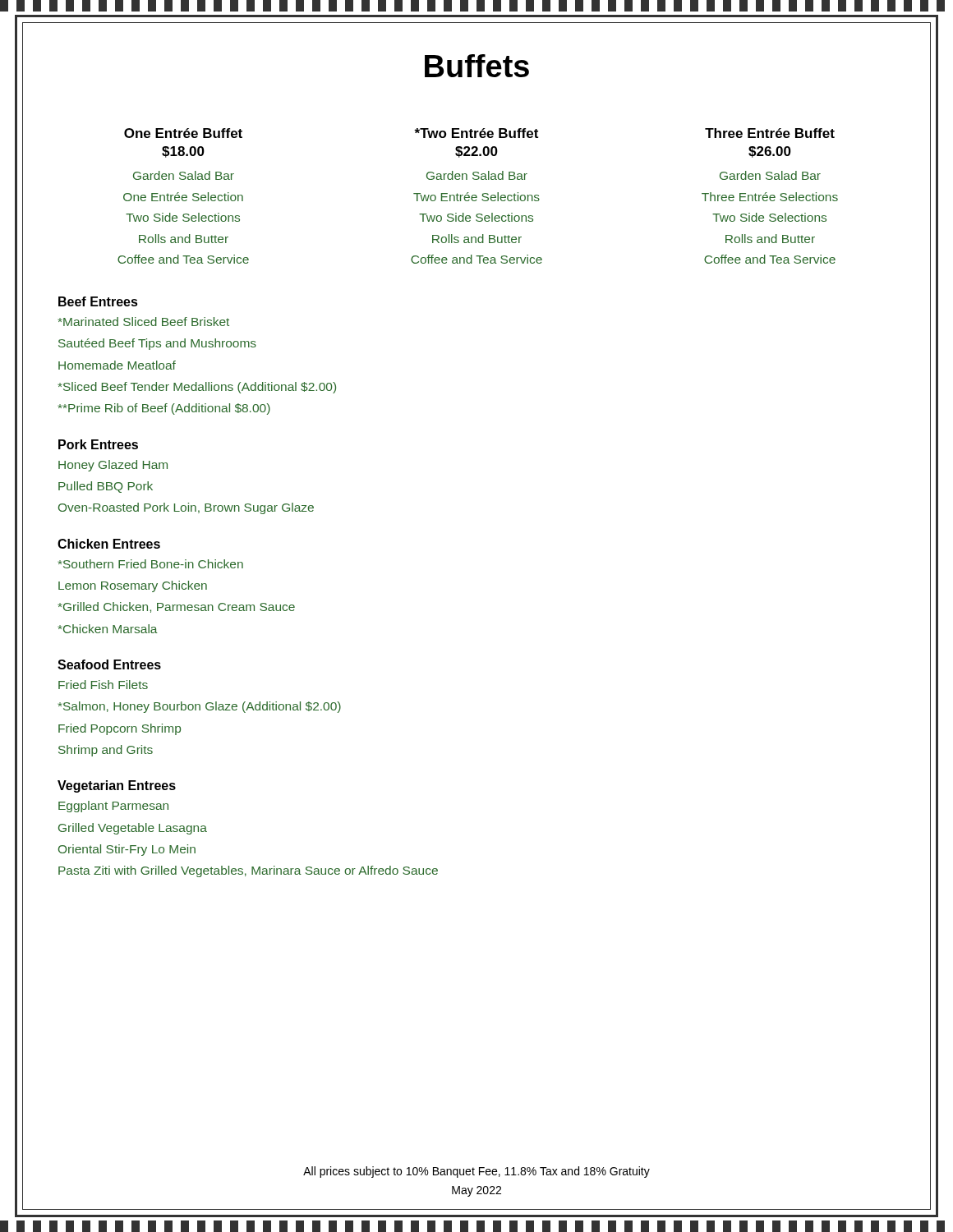This screenshot has height=1232, width=953.
Task: Find "Seafood Entrees" on this page
Action: (x=109, y=665)
